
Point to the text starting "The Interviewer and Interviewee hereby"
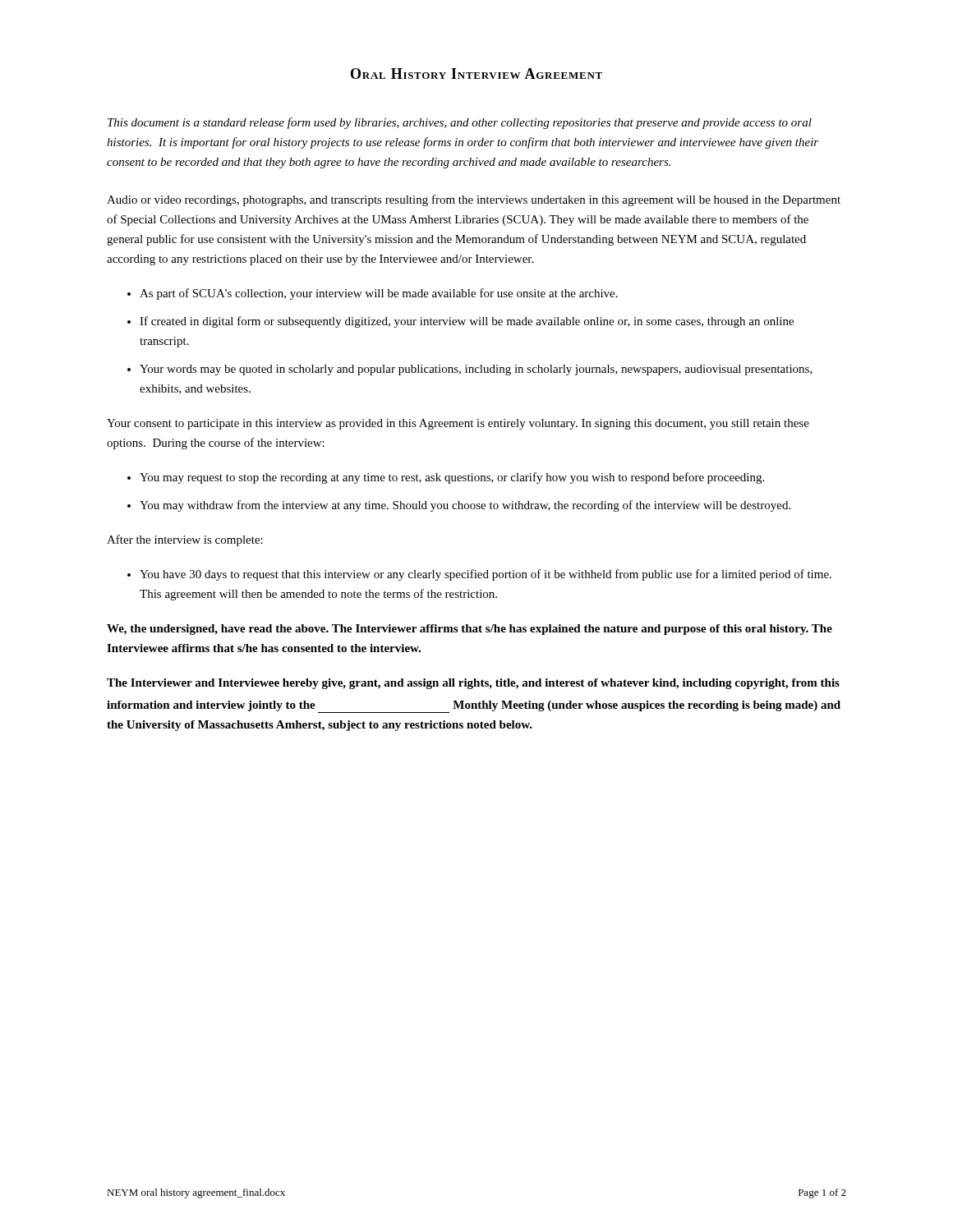(474, 703)
